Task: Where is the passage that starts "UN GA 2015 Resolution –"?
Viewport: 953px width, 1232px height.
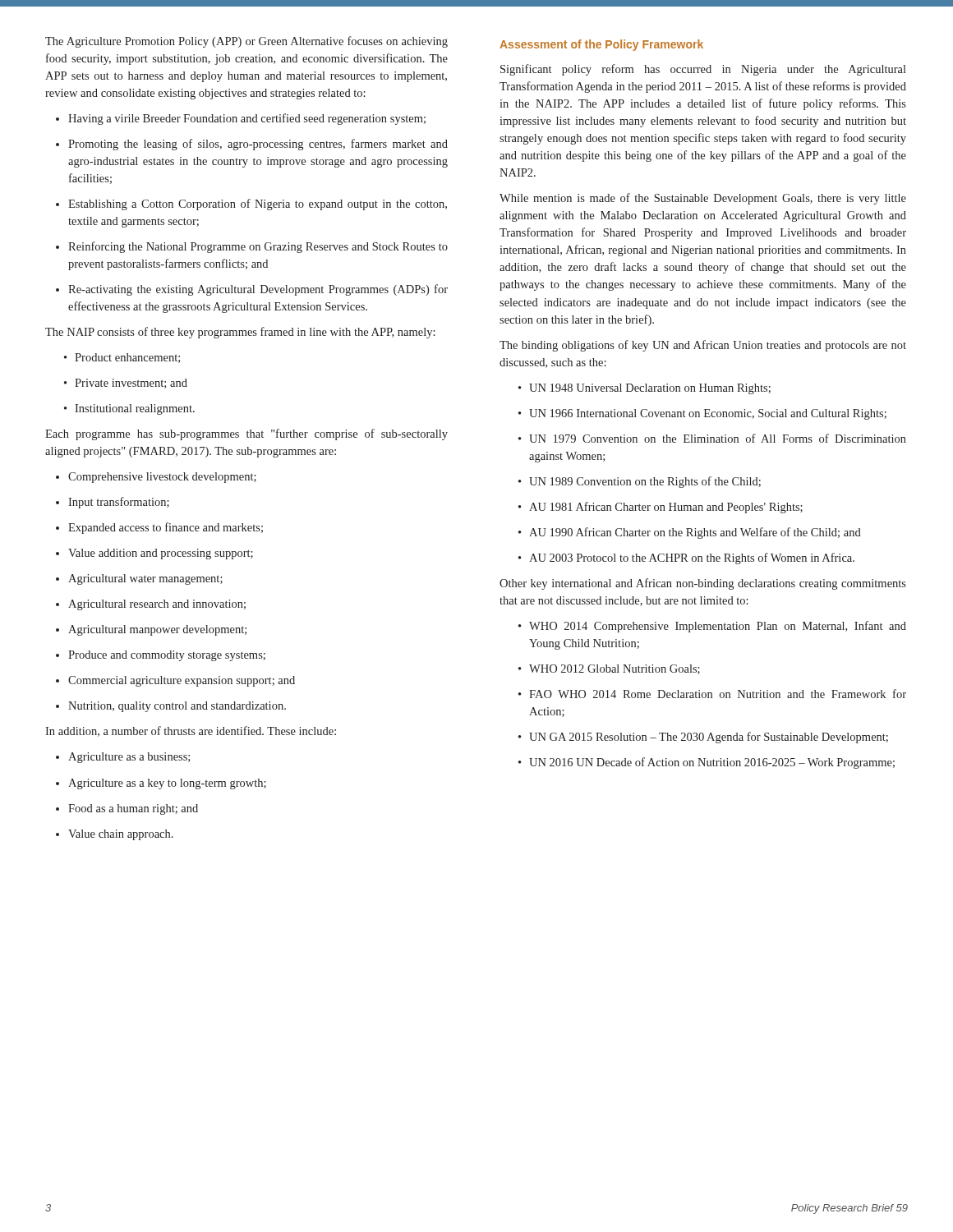Action: tap(703, 737)
